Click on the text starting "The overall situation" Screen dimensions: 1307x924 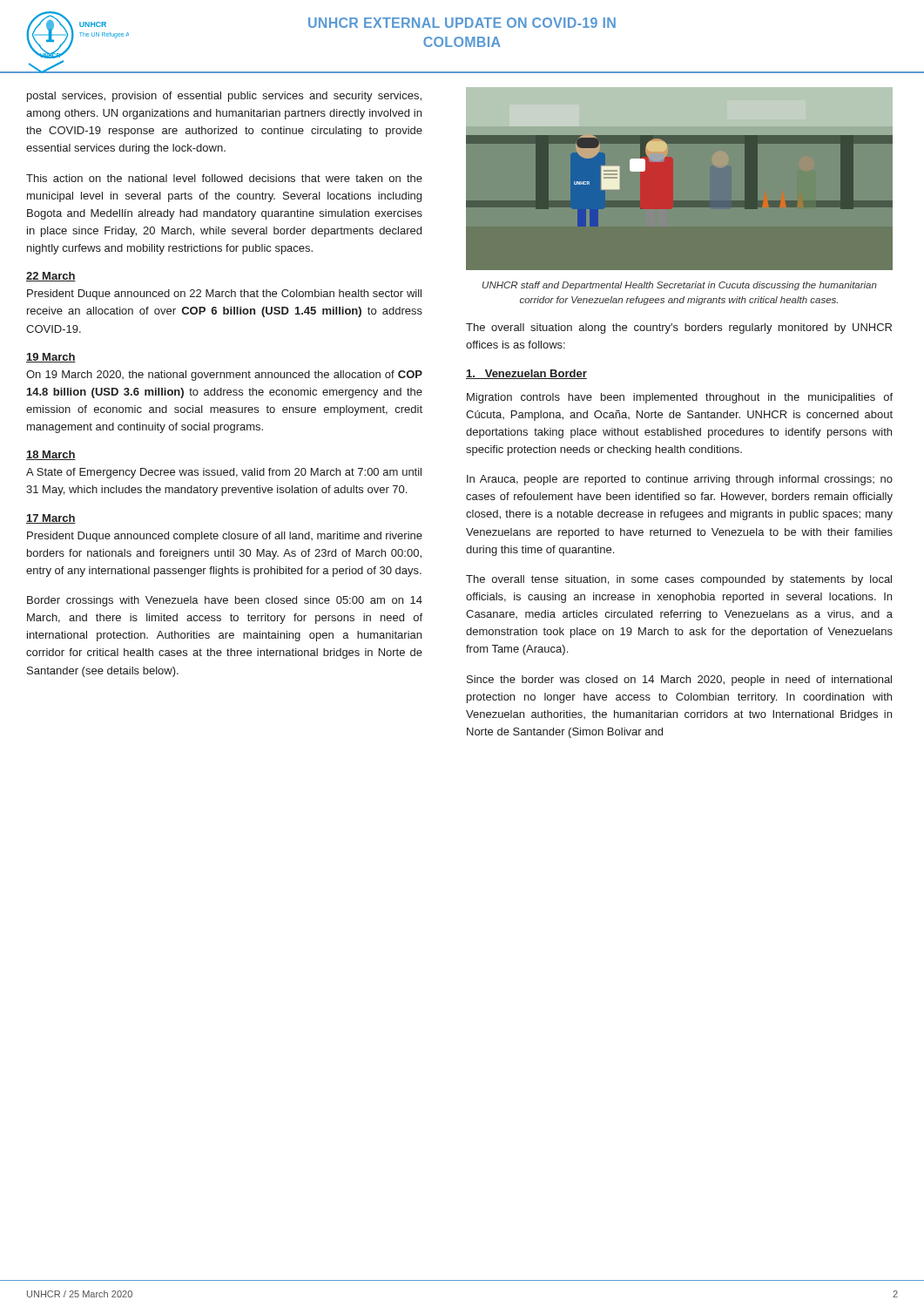679,336
